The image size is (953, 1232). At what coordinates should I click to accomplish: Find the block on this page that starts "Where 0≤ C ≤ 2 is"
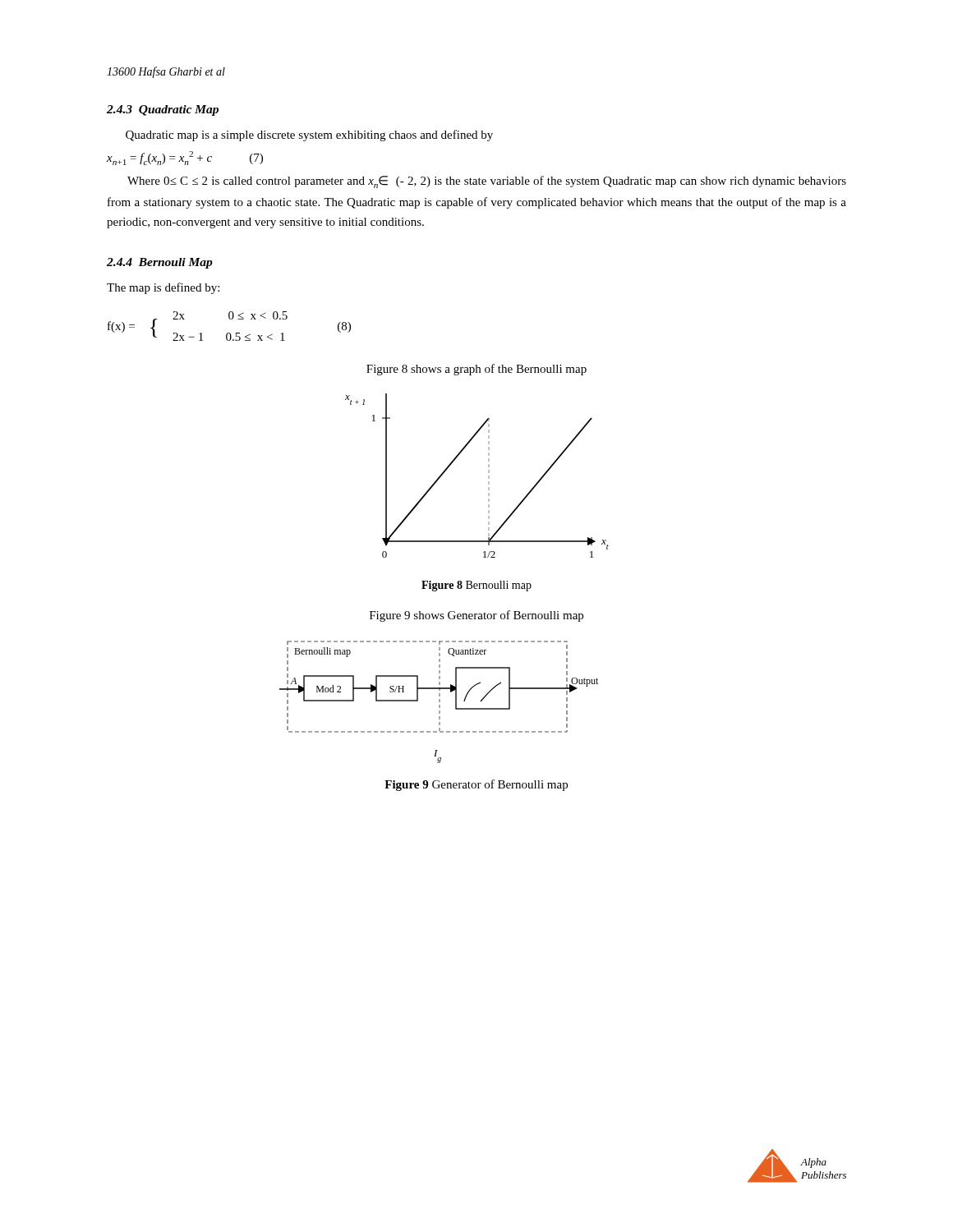point(476,201)
